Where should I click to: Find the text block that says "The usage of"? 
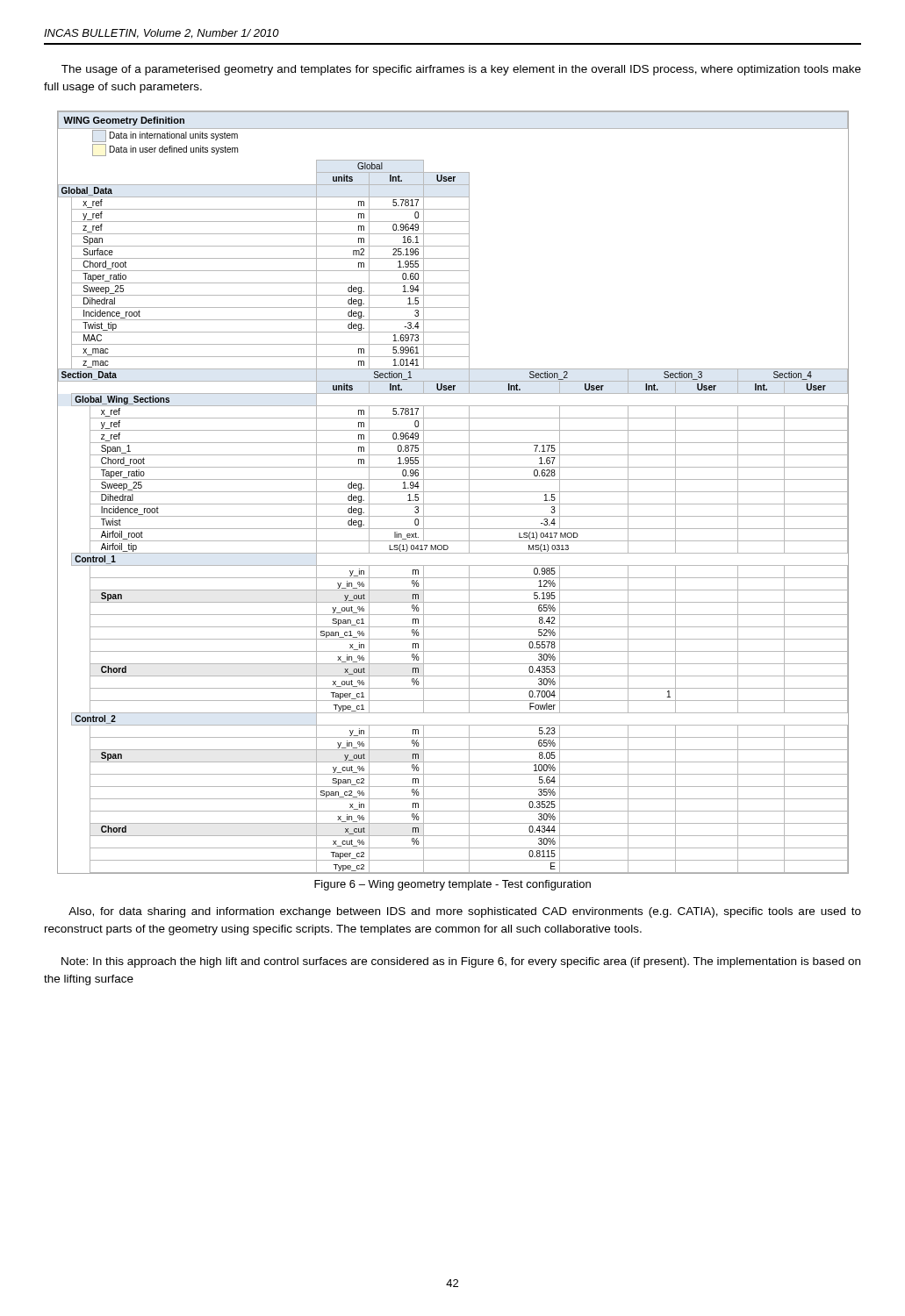[x=452, y=78]
